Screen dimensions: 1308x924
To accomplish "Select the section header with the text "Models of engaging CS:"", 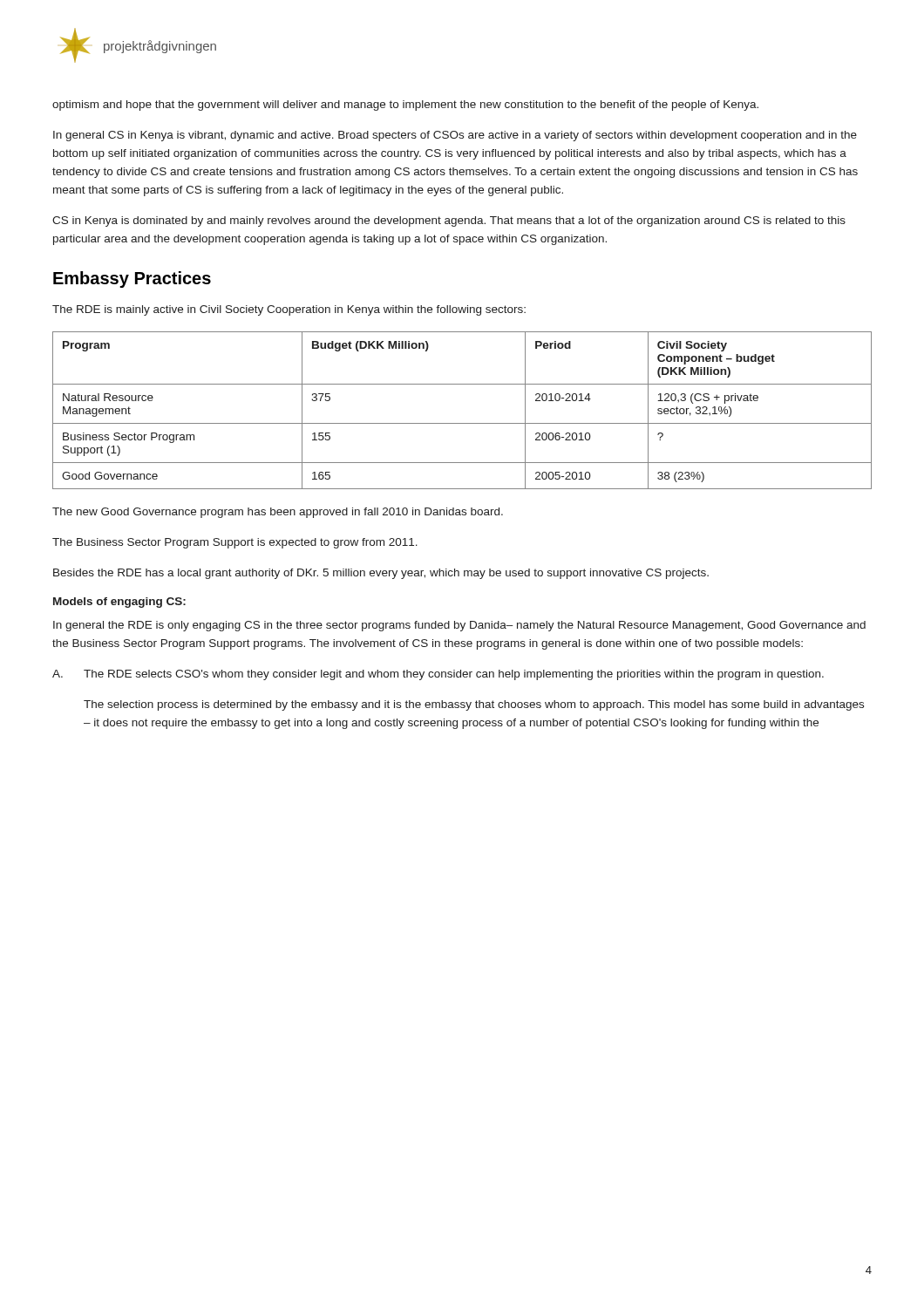I will (119, 601).
